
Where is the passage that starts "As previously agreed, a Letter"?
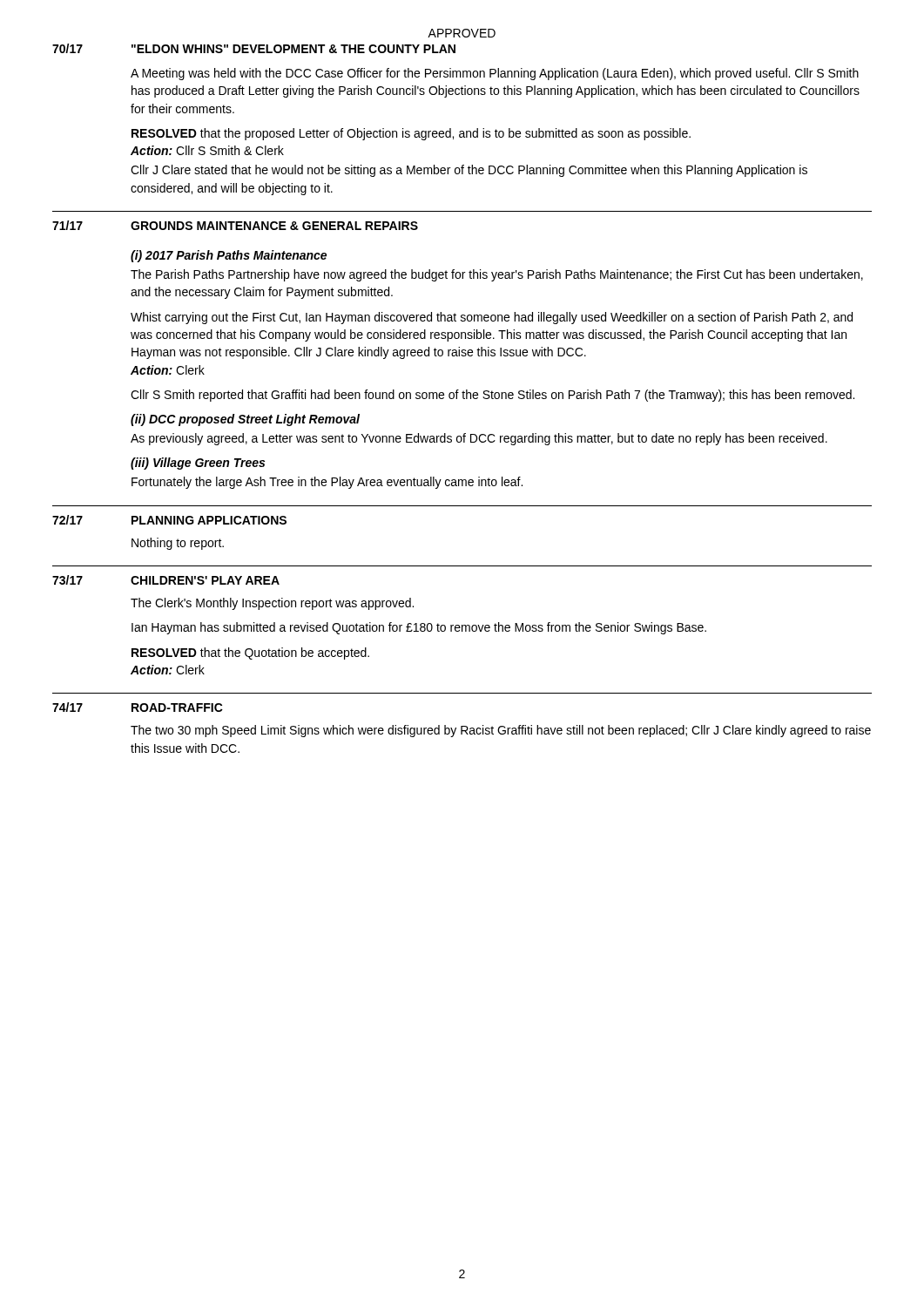point(501,439)
